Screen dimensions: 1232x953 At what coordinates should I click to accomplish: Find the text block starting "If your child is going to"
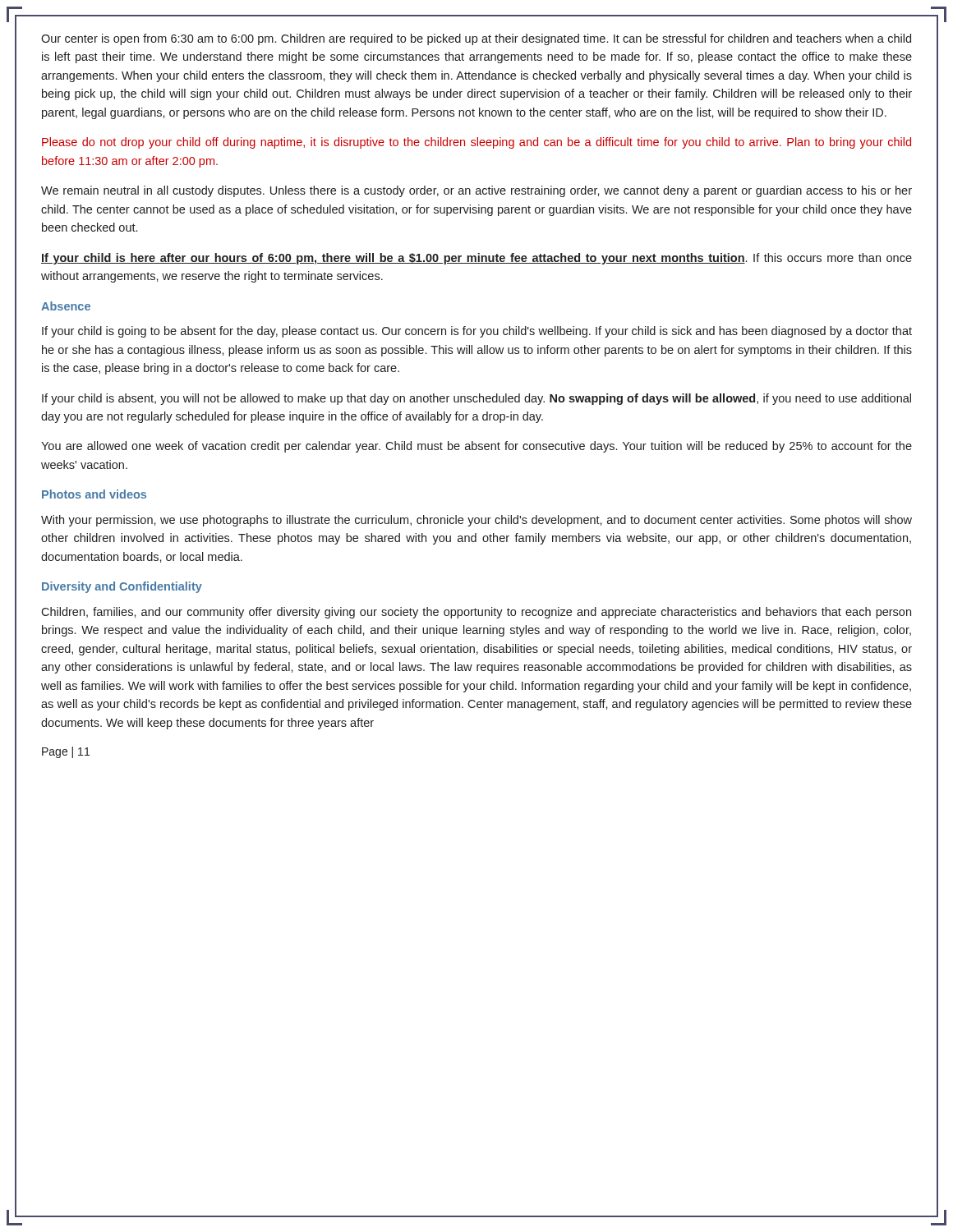[x=476, y=350]
